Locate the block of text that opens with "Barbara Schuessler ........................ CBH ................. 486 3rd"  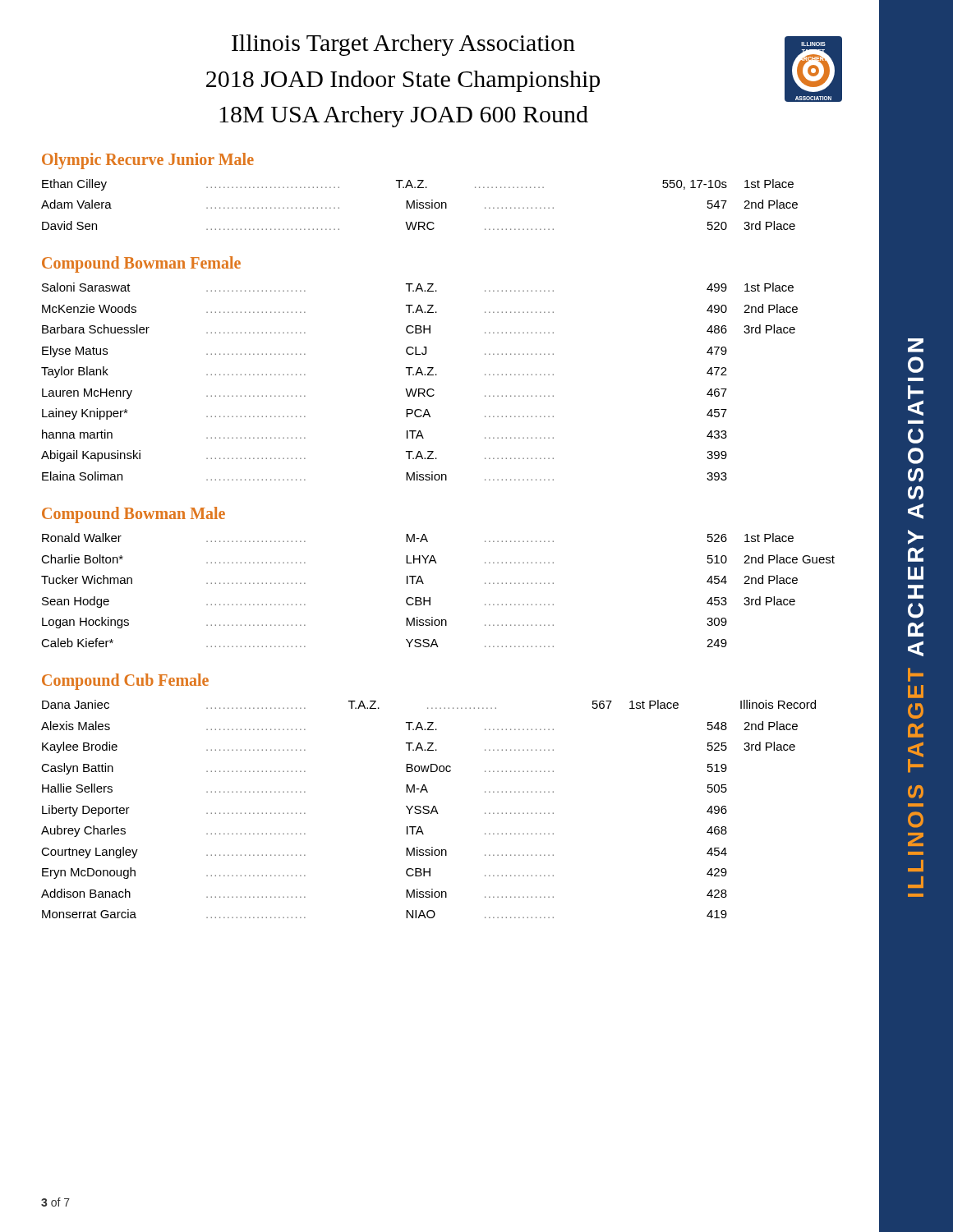coord(419,329)
